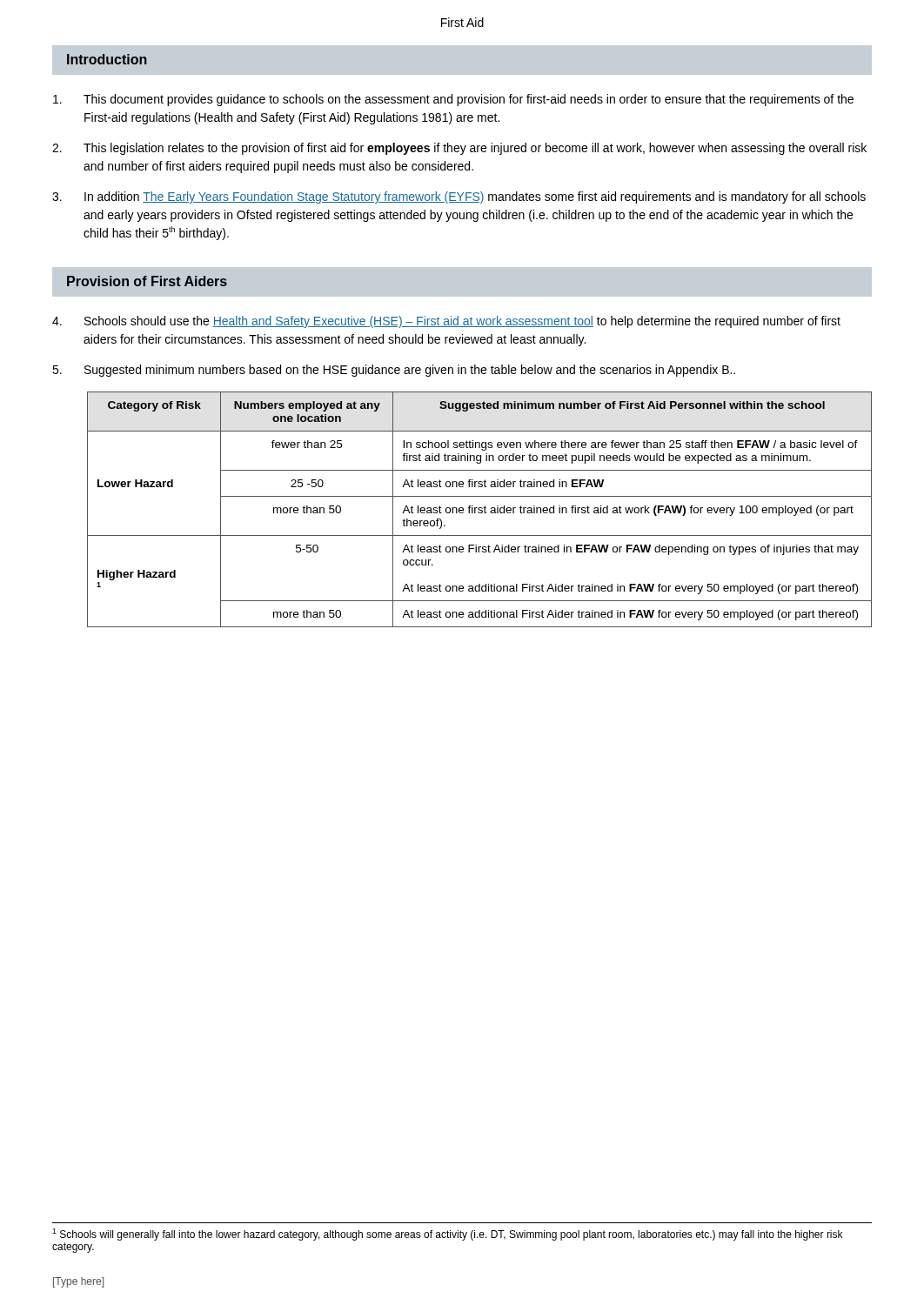This screenshot has width=924, height=1305.
Task: Locate the passage starting "1 Schools will generally fall into"
Action: tap(447, 1240)
